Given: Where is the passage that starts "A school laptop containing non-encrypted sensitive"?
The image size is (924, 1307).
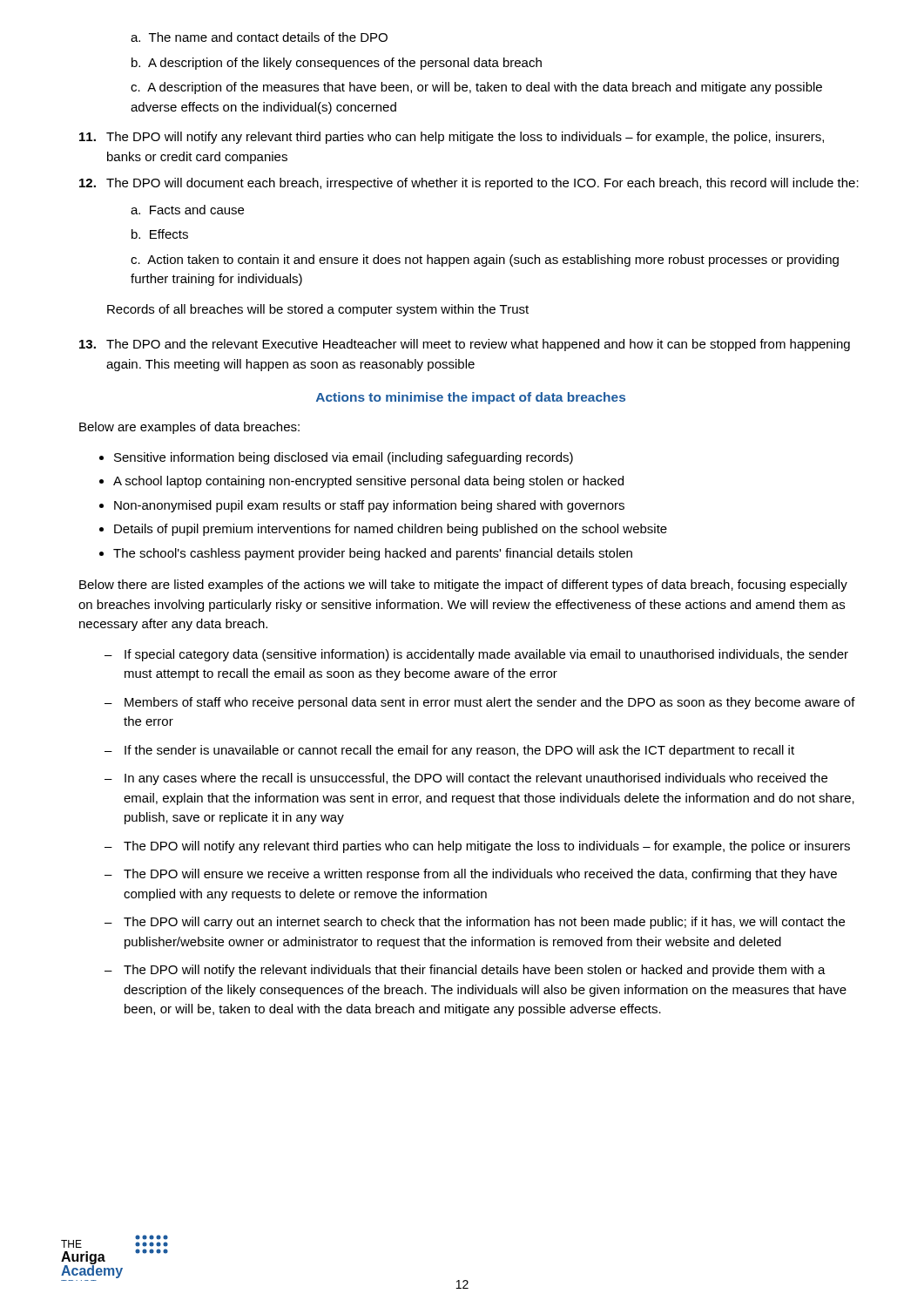Looking at the screenshot, I should (x=471, y=481).
